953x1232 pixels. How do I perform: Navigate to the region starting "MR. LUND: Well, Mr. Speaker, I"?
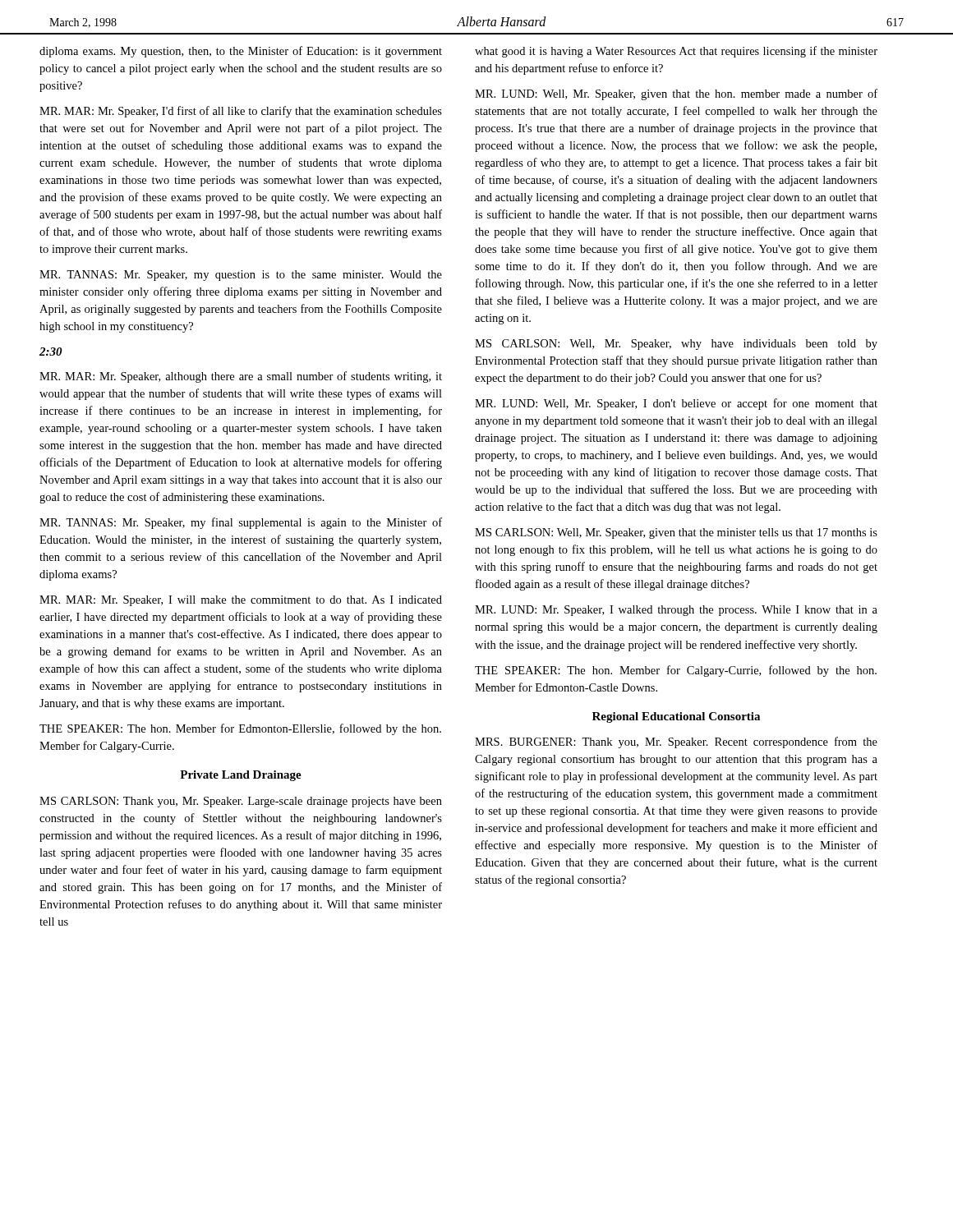(x=676, y=456)
